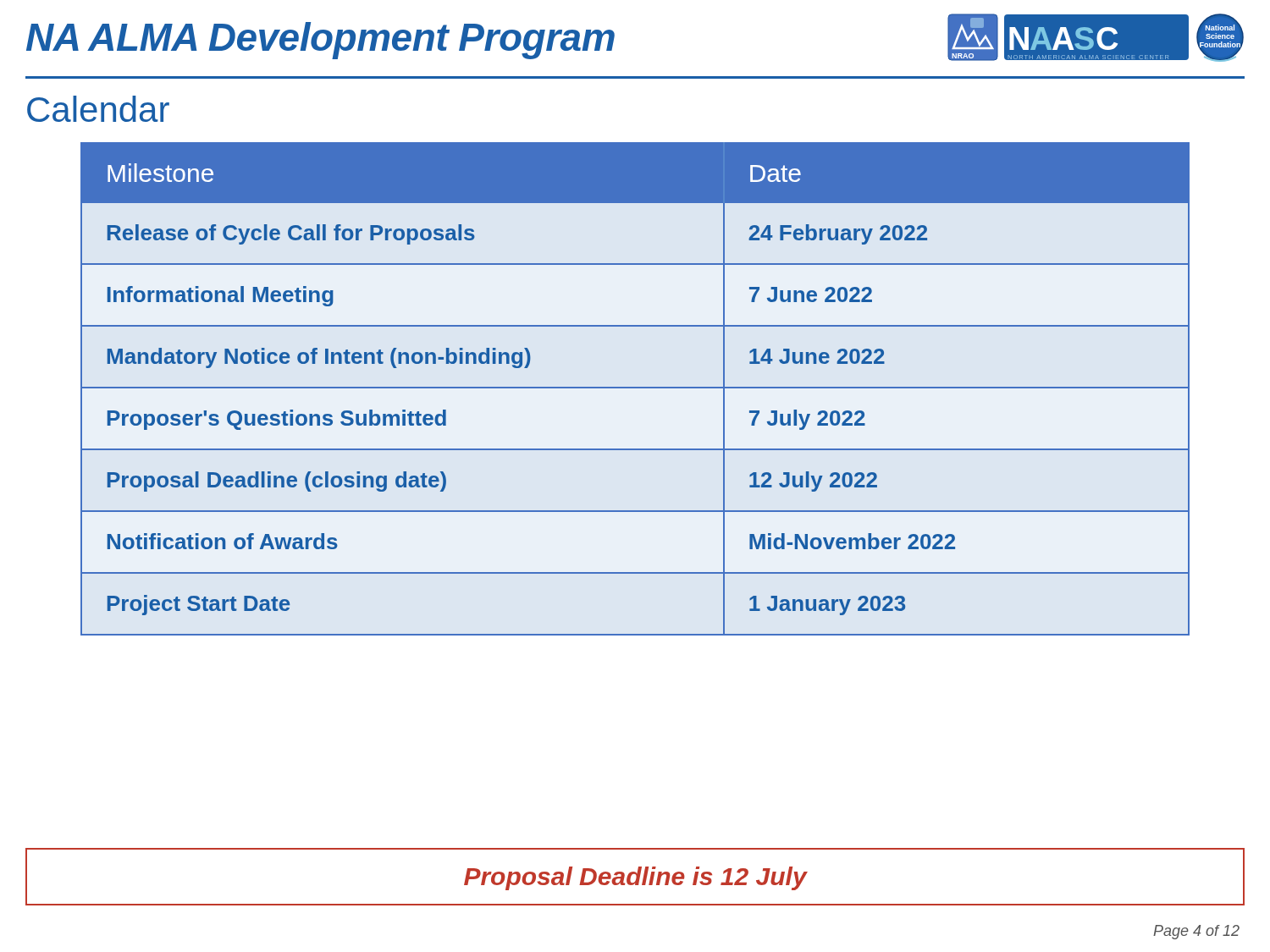Navigate to the region starting "Proposal Deadline is 12 July"

coord(635,877)
